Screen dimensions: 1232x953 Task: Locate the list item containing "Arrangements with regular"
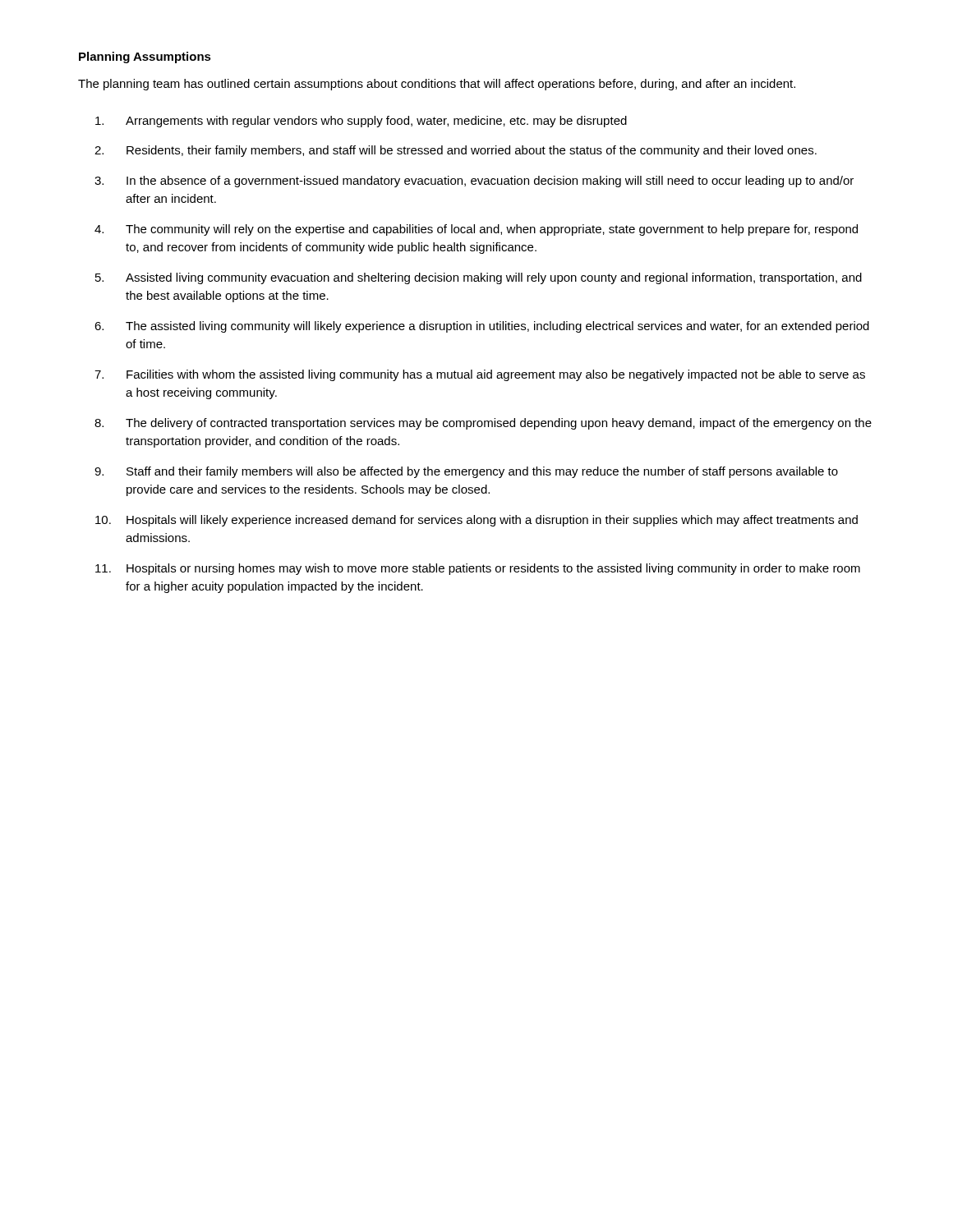tap(485, 120)
